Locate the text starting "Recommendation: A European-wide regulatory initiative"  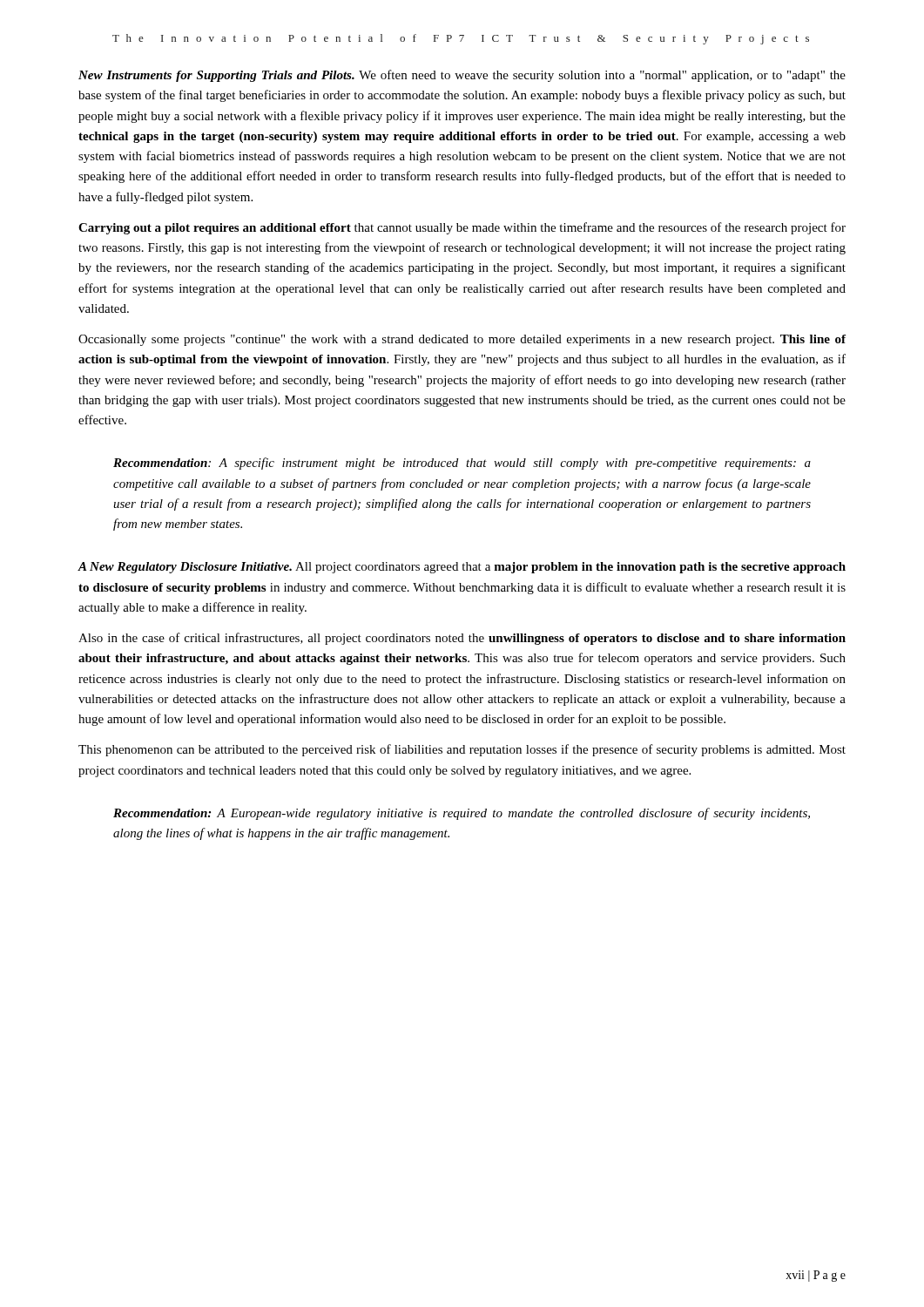tap(462, 823)
